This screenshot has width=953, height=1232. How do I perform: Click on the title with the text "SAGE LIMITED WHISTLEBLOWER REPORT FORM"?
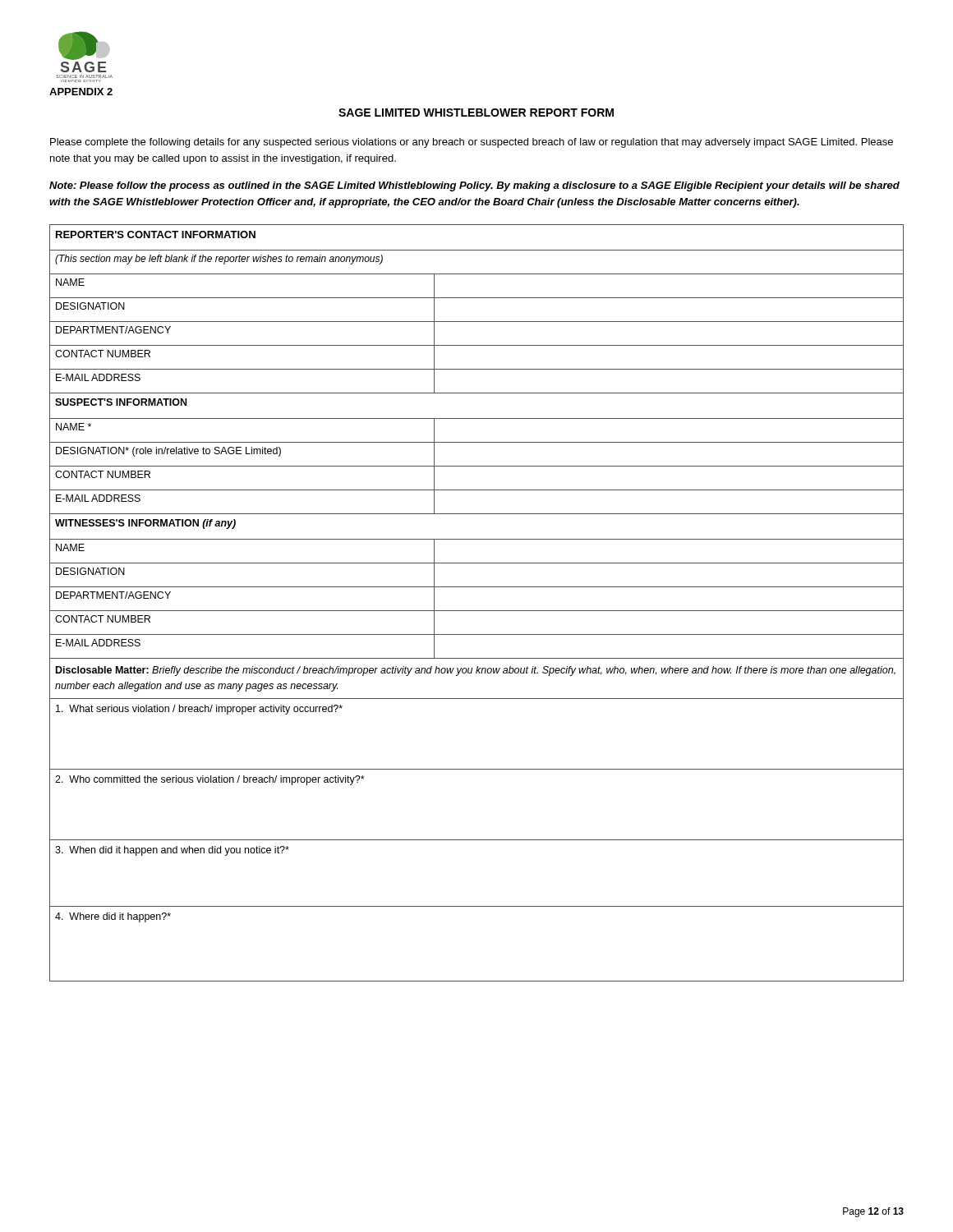point(476,113)
